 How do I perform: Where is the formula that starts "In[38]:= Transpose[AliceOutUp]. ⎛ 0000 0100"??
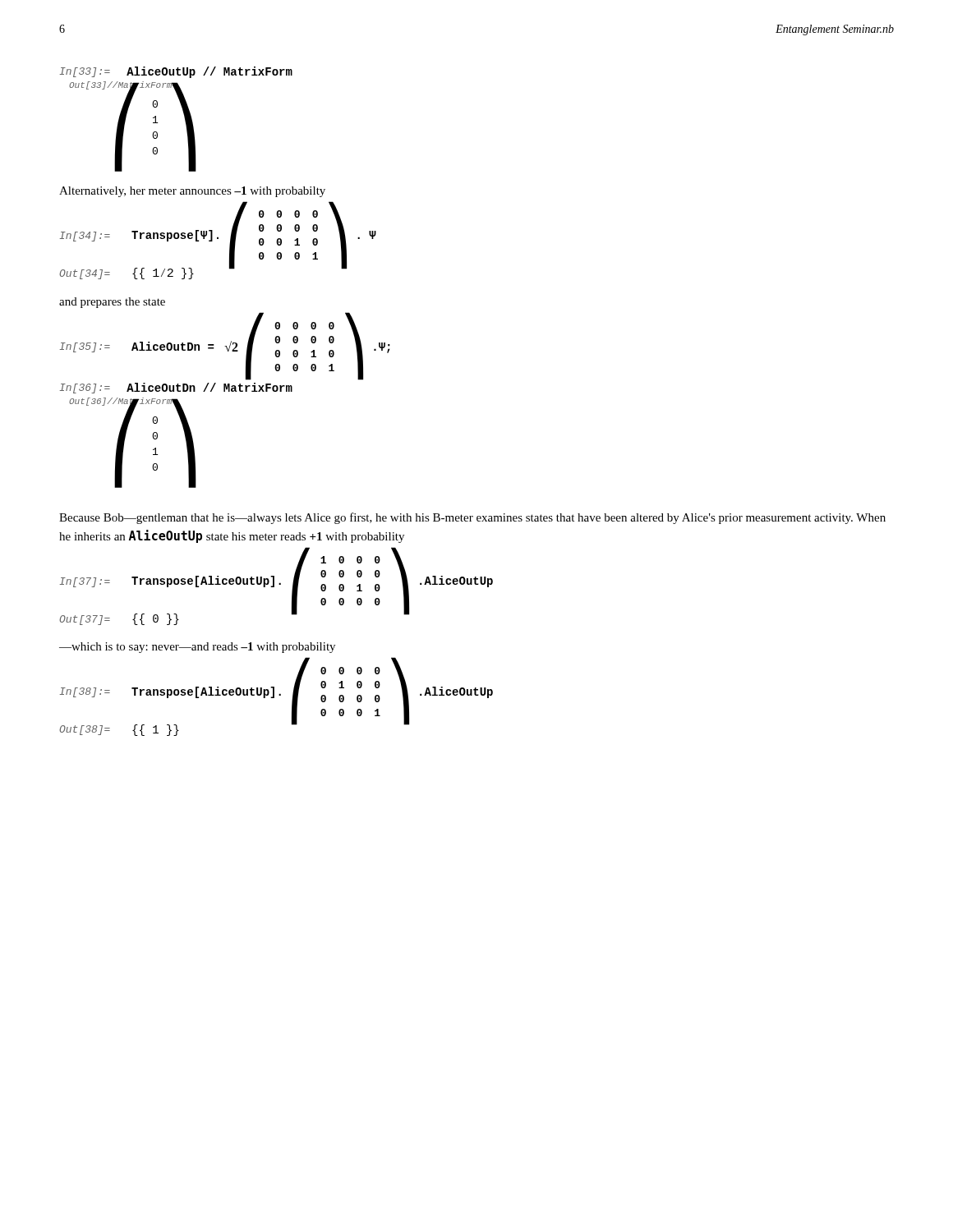[x=476, y=700]
